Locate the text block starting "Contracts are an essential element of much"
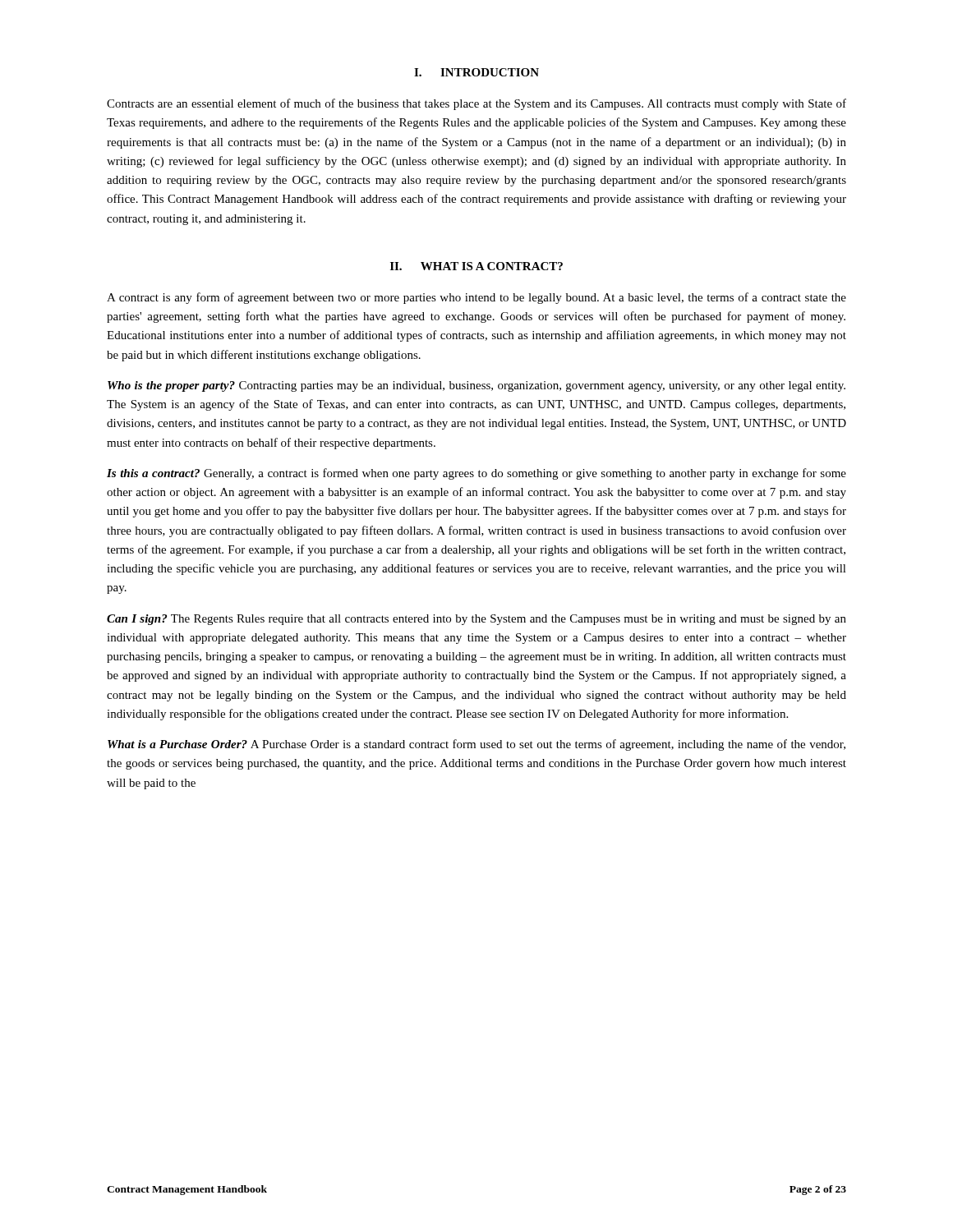This screenshot has width=953, height=1232. coord(476,161)
